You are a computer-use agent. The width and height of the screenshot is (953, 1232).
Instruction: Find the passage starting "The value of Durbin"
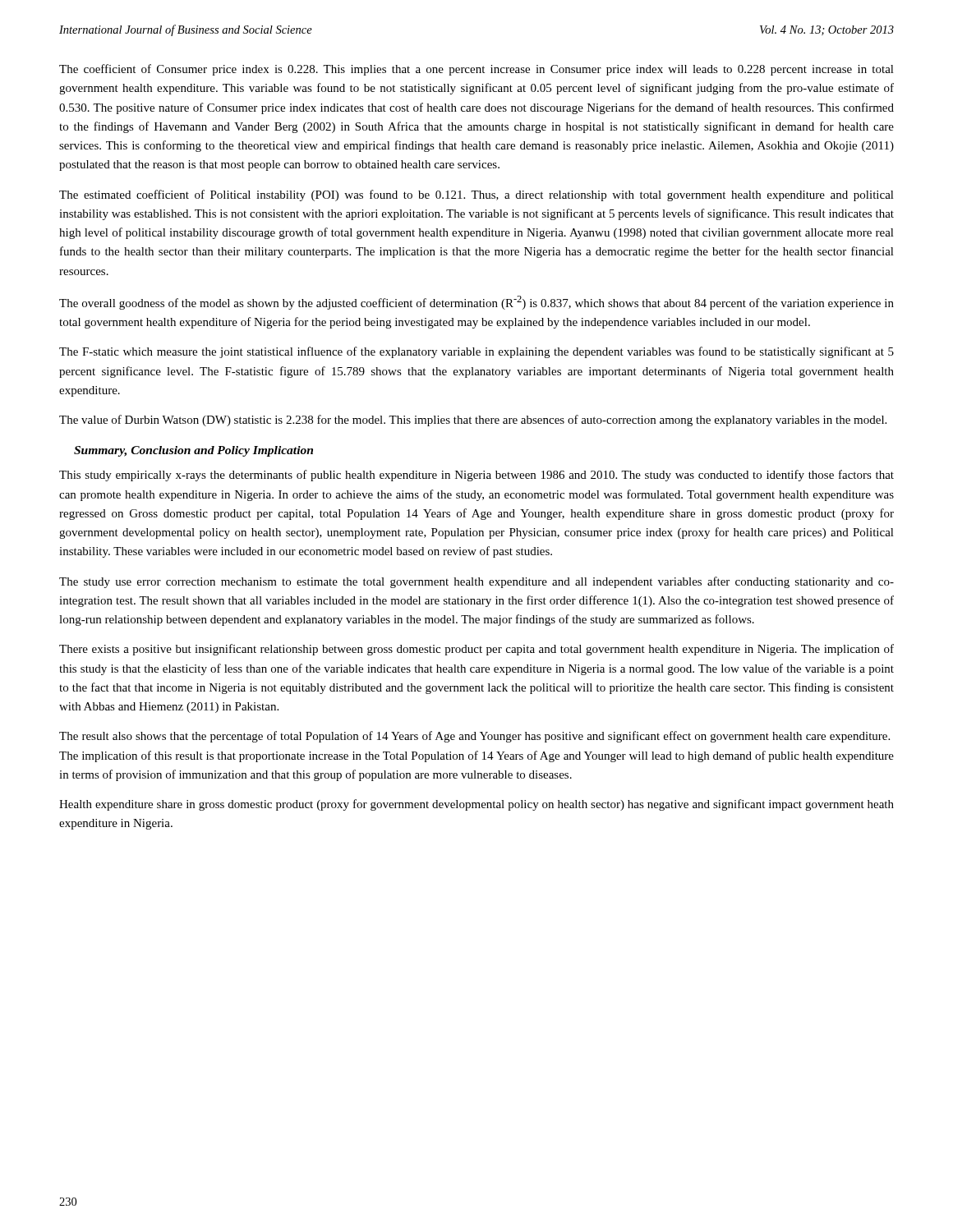coord(476,420)
